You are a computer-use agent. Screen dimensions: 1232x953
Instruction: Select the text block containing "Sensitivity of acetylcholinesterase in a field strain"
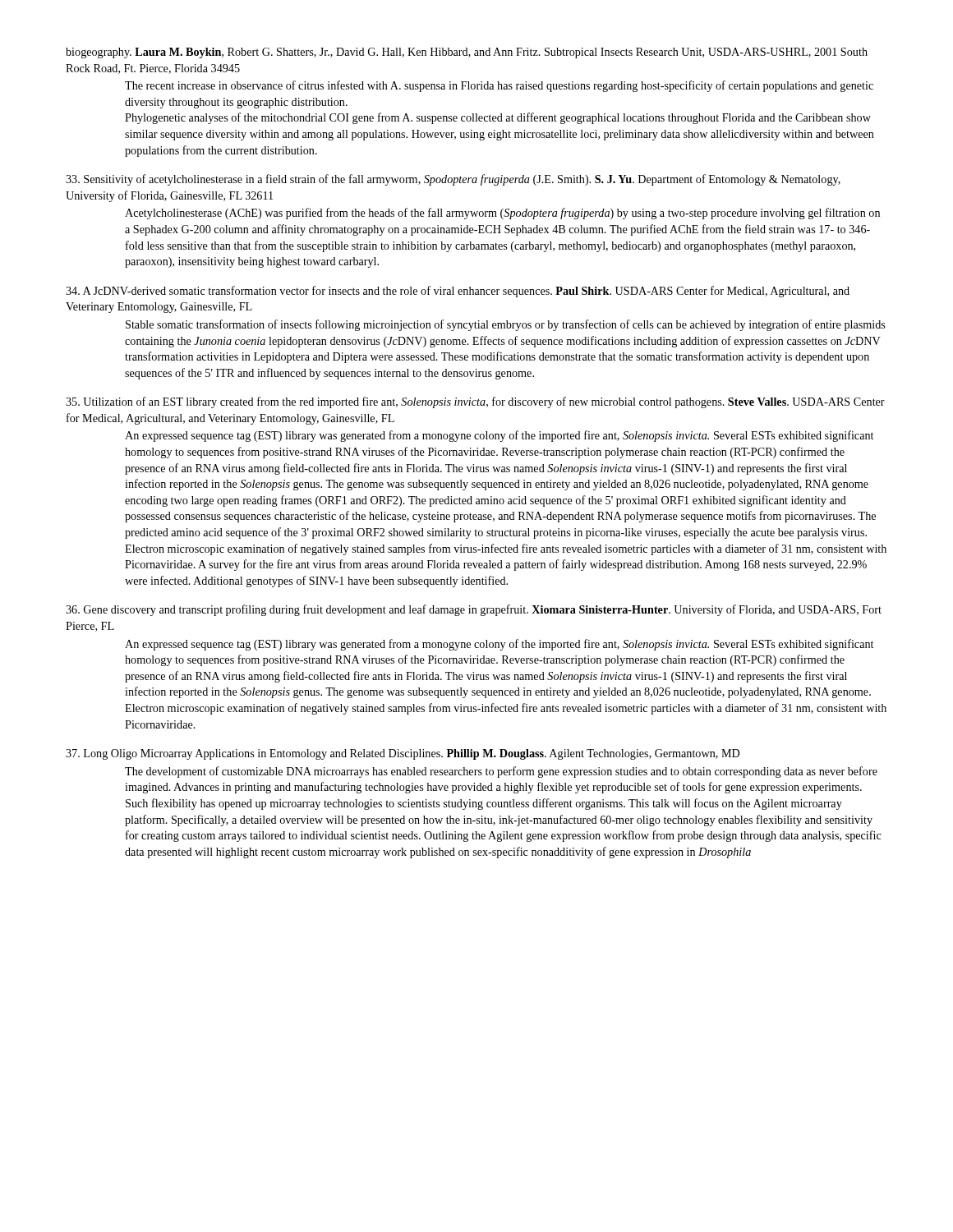(x=476, y=221)
